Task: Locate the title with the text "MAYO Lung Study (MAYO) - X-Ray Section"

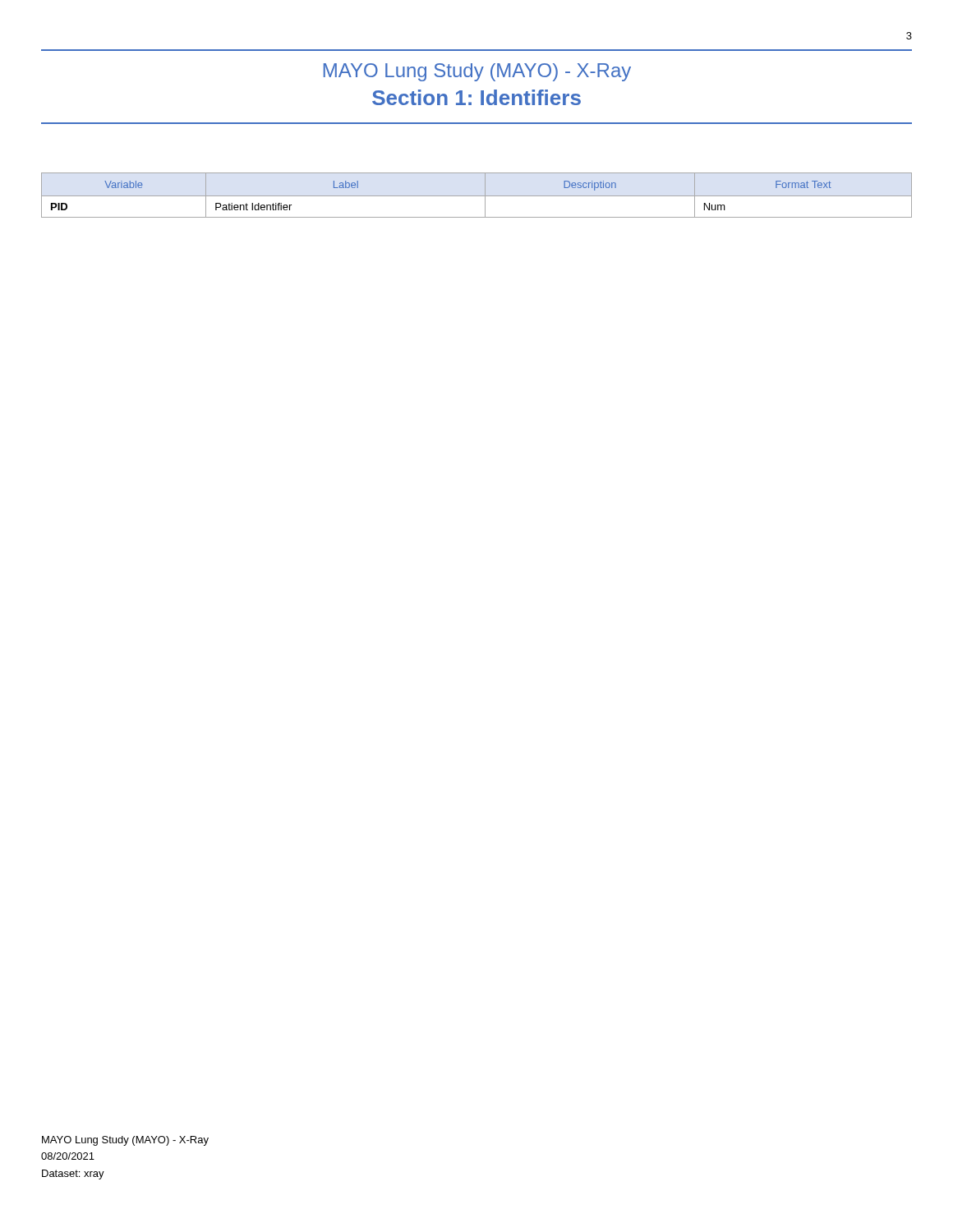Action: [476, 85]
